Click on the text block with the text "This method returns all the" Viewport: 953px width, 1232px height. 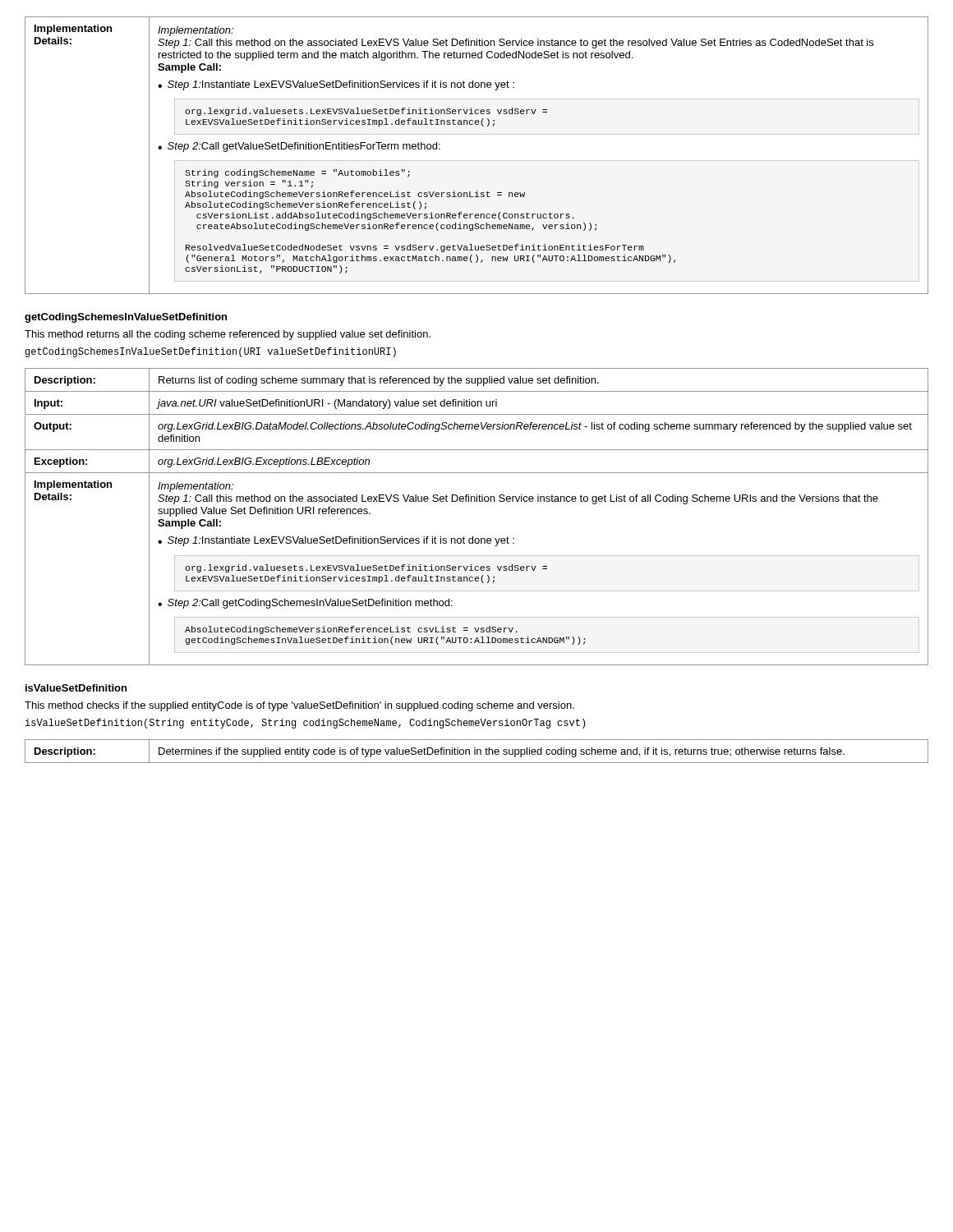(228, 334)
